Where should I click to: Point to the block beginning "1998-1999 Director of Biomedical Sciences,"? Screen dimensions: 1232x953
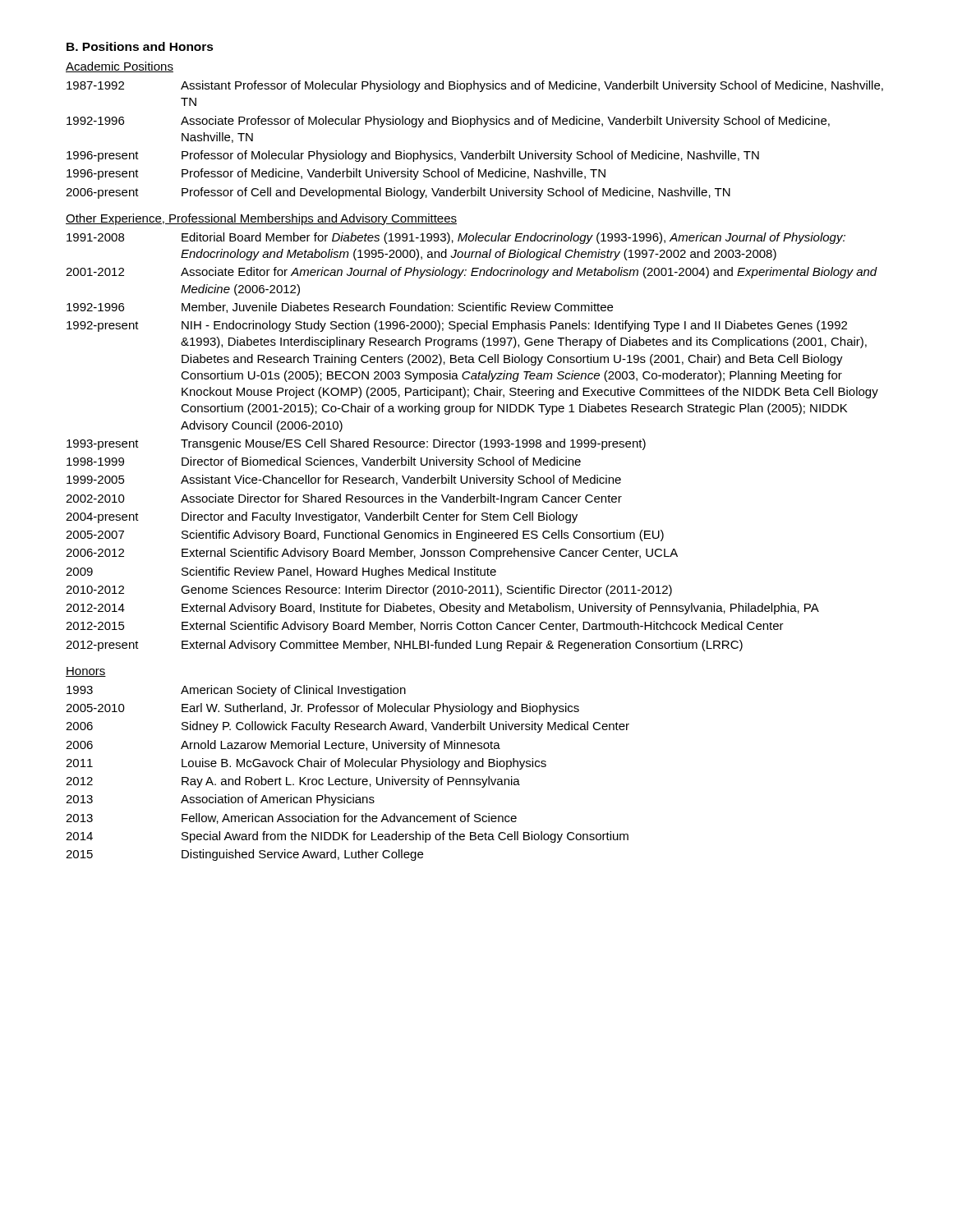click(x=476, y=462)
